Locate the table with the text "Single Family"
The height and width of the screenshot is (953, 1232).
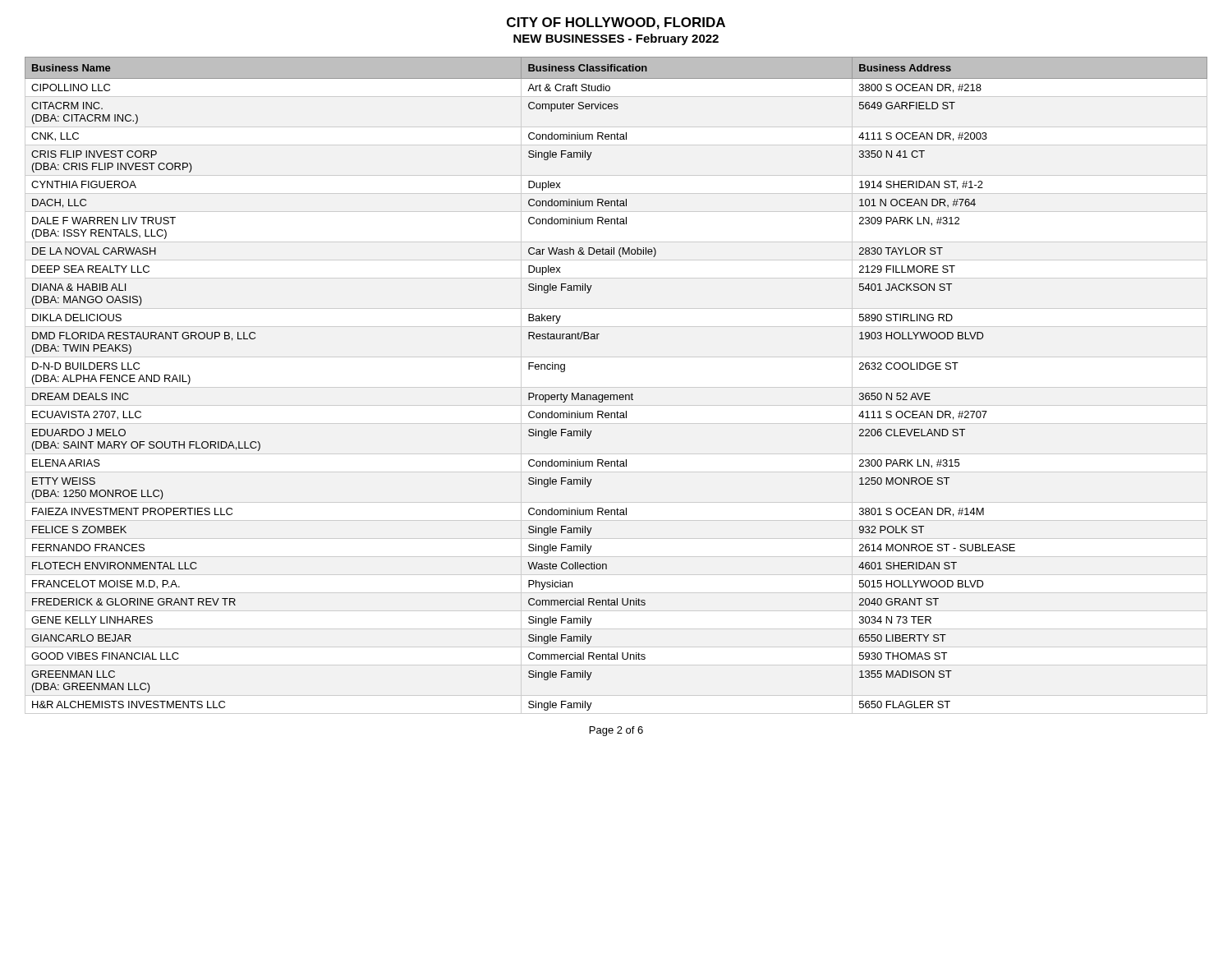coord(616,385)
